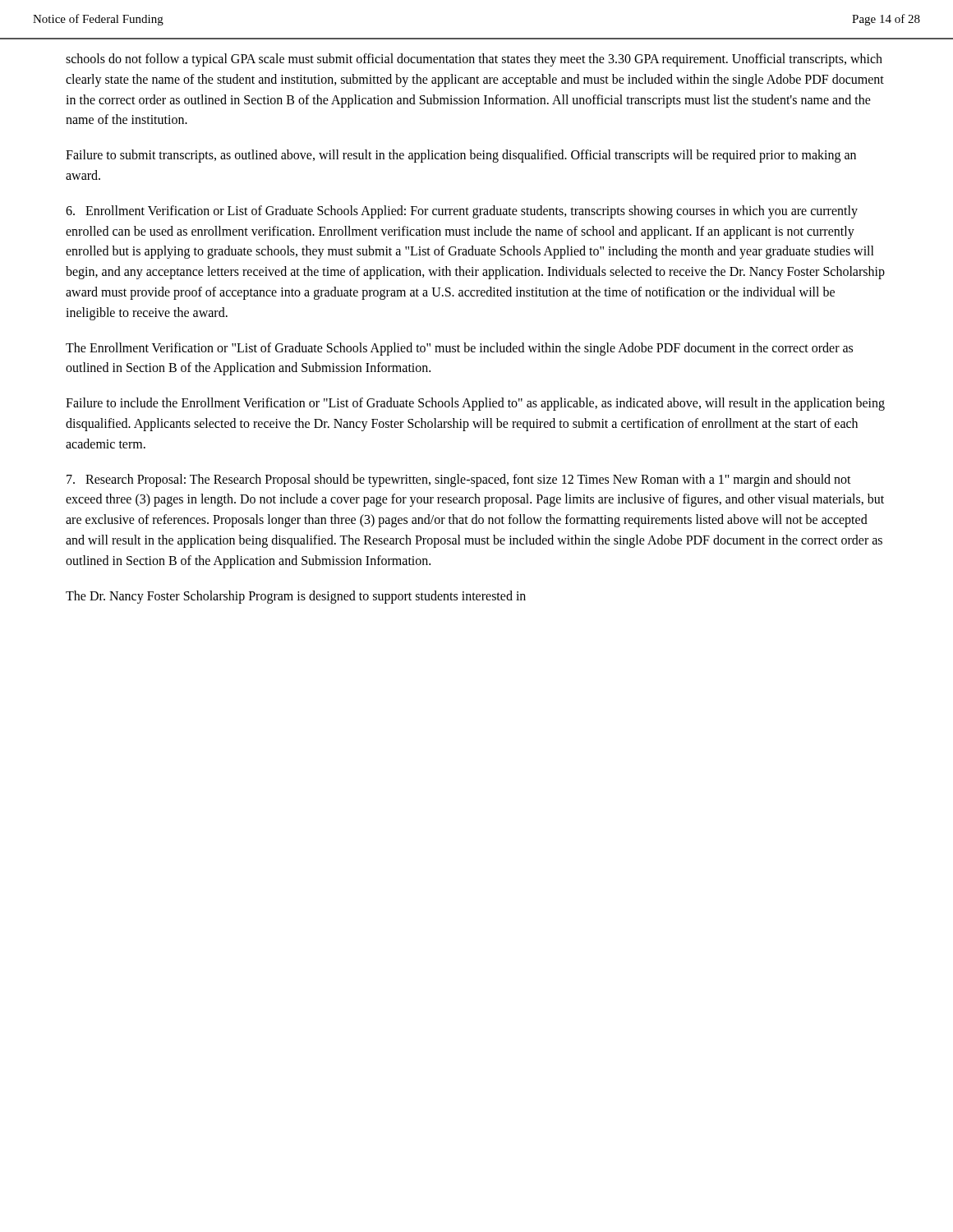Screen dimensions: 1232x953
Task: Click on the text block containing "The Enrollment Verification or "List of Graduate"
Action: [460, 358]
